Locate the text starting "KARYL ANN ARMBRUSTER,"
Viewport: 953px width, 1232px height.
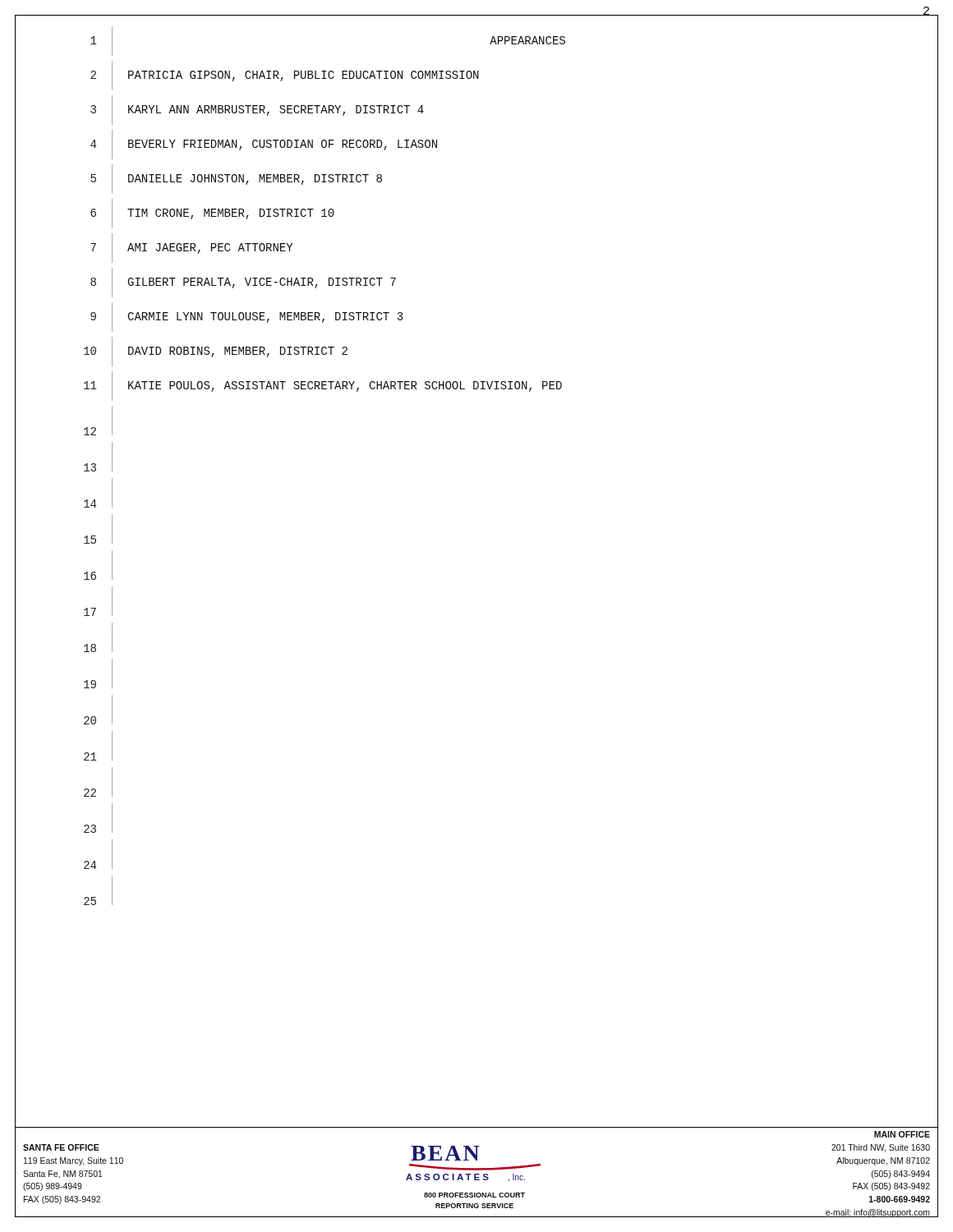(276, 110)
